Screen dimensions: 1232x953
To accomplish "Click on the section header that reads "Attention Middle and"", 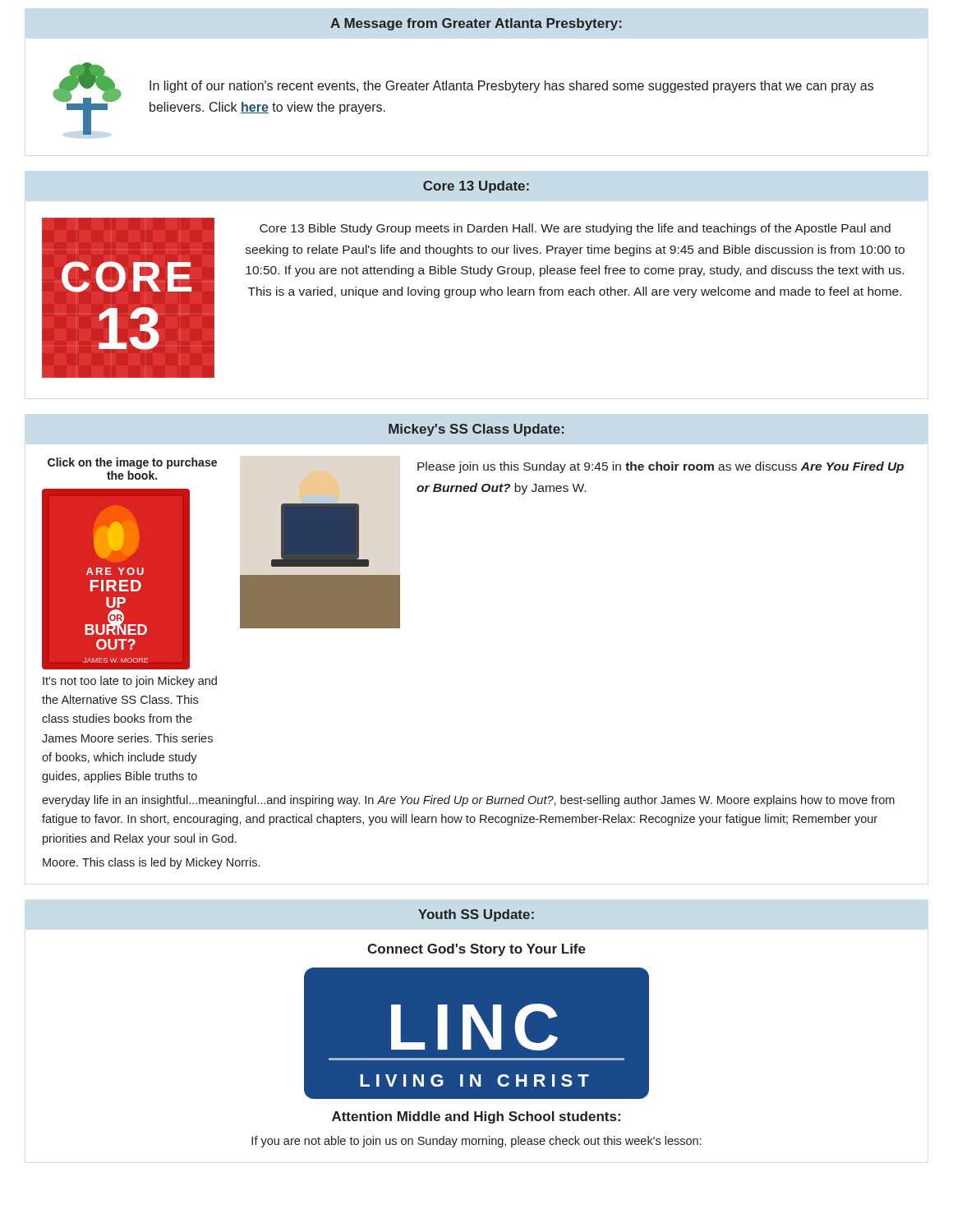I will coord(476,1116).
